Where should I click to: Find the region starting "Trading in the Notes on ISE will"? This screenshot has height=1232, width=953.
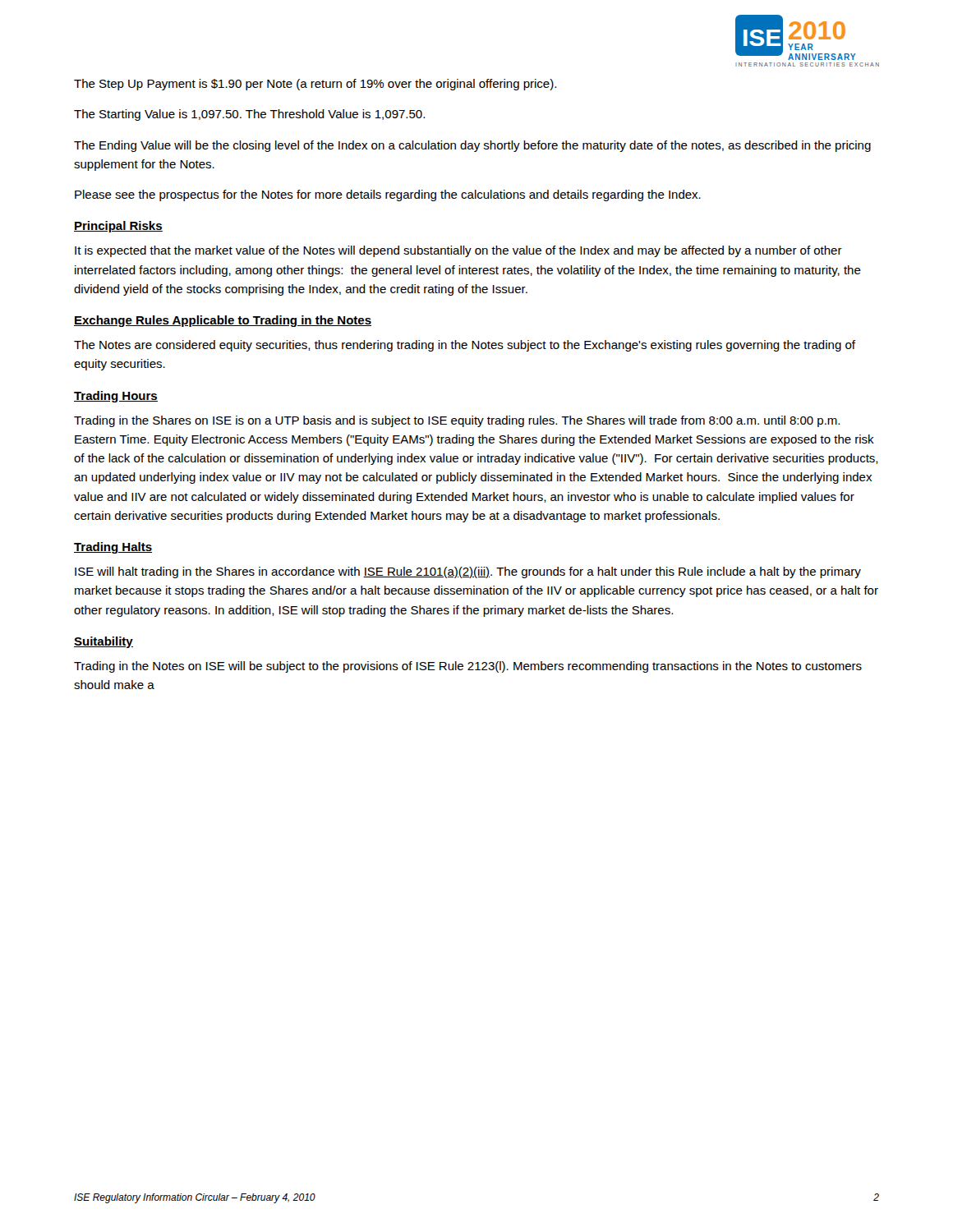tap(468, 675)
